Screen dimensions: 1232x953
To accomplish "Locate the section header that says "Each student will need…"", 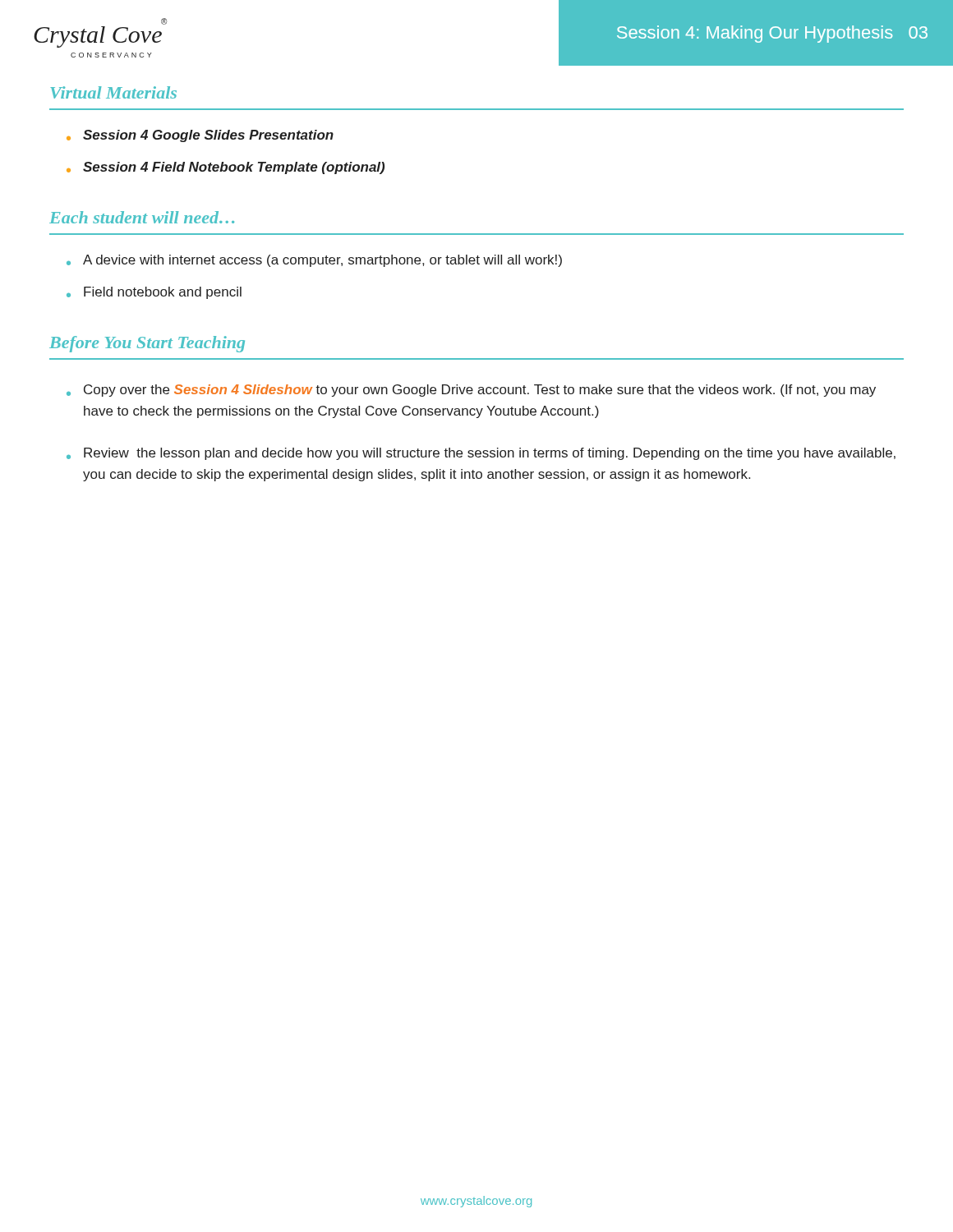I will (x=142, y=217).
